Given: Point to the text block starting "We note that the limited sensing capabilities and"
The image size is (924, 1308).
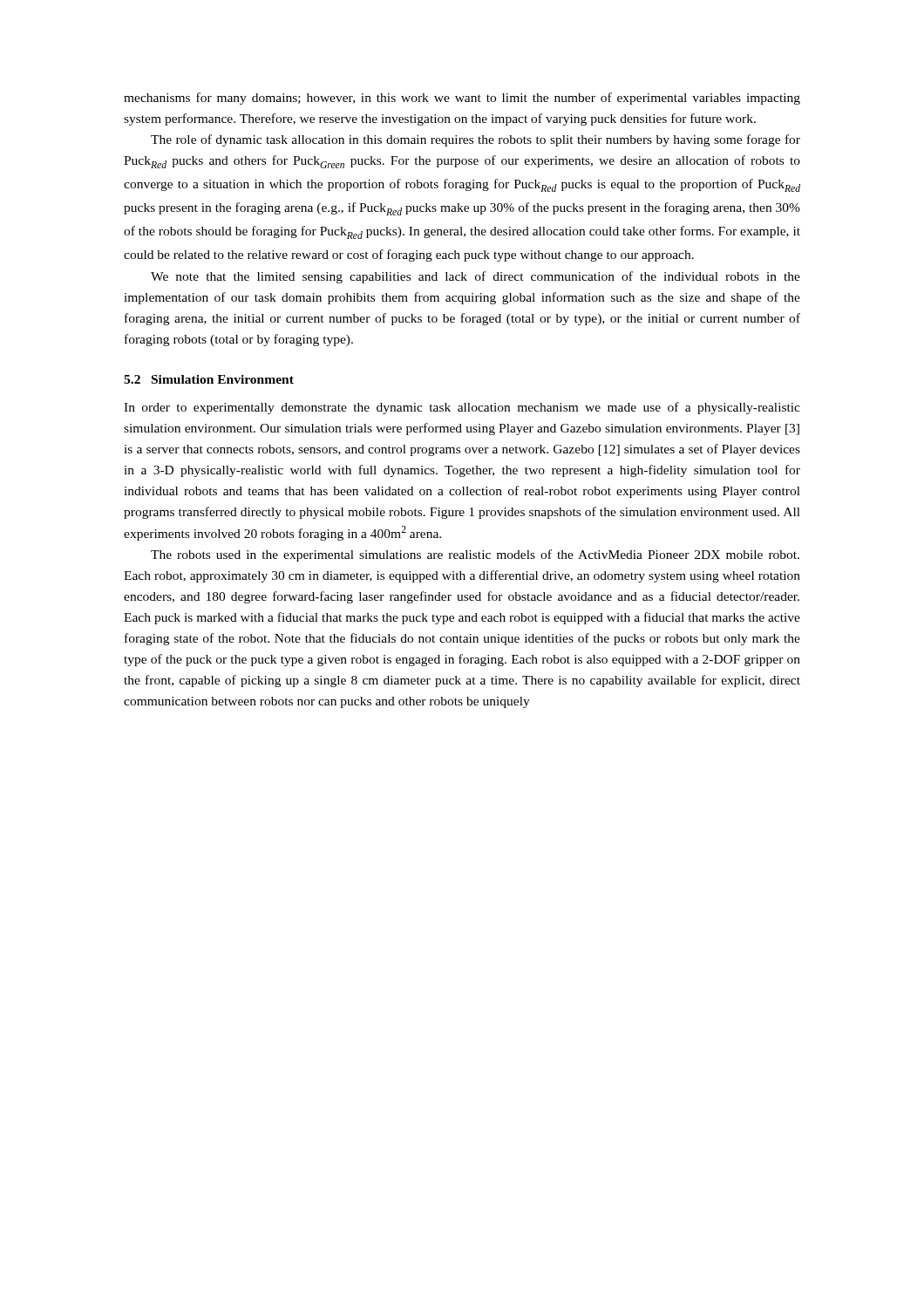Looking at the screenshot, I should (x=462, y=307).
